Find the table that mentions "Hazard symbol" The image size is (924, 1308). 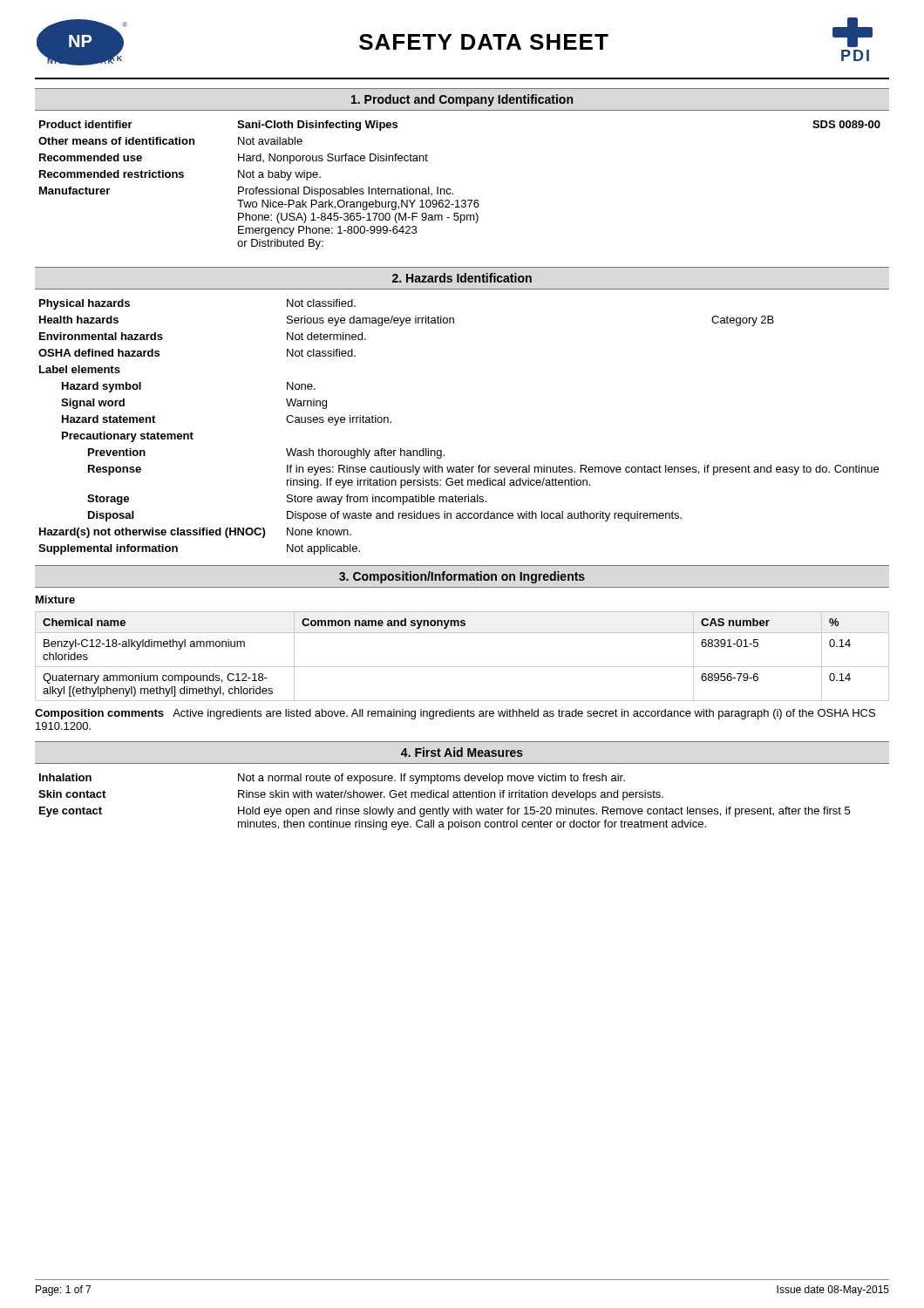(x=462, y=425)
